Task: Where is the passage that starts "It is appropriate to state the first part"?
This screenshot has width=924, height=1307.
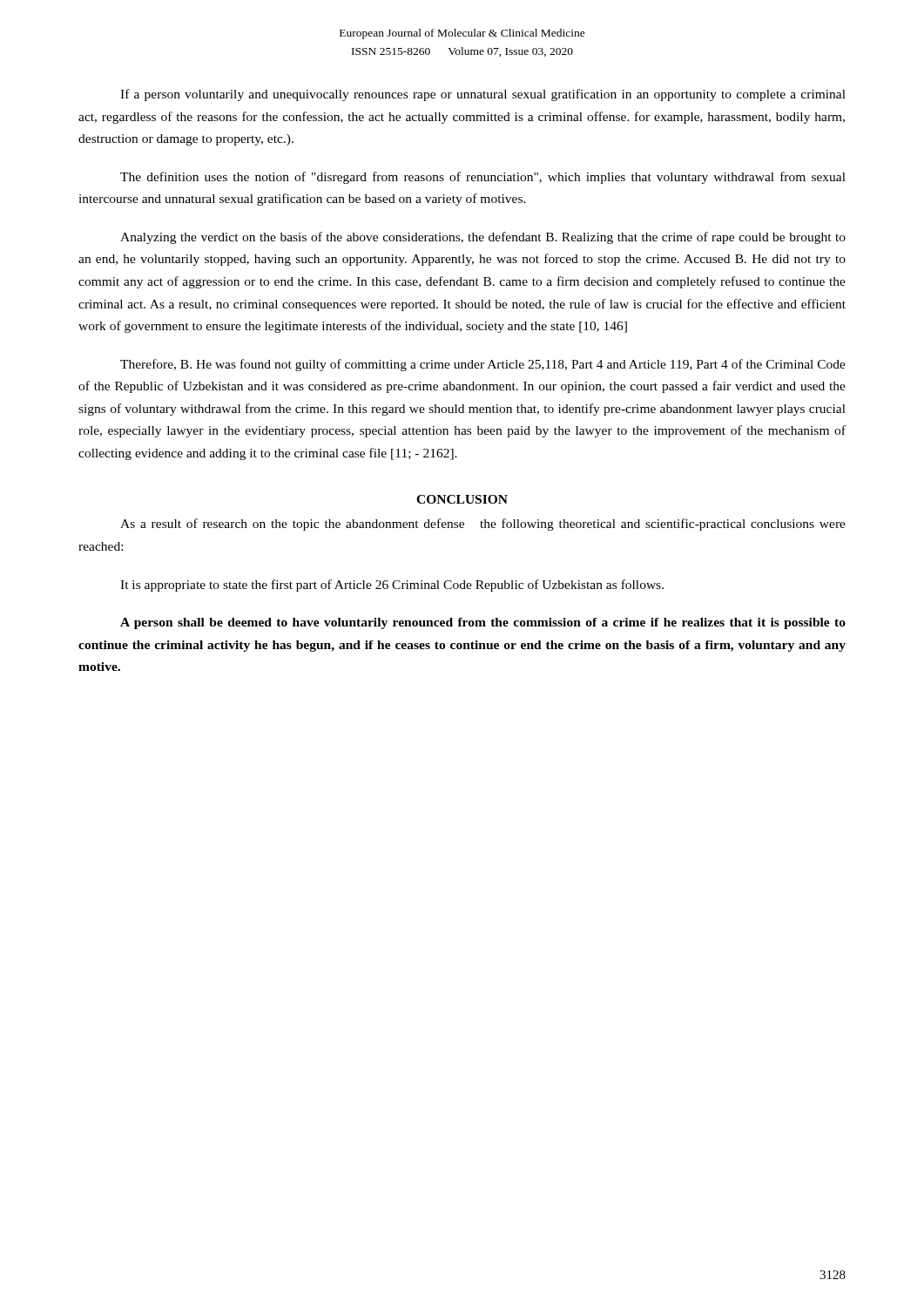Action: point(462,584)
